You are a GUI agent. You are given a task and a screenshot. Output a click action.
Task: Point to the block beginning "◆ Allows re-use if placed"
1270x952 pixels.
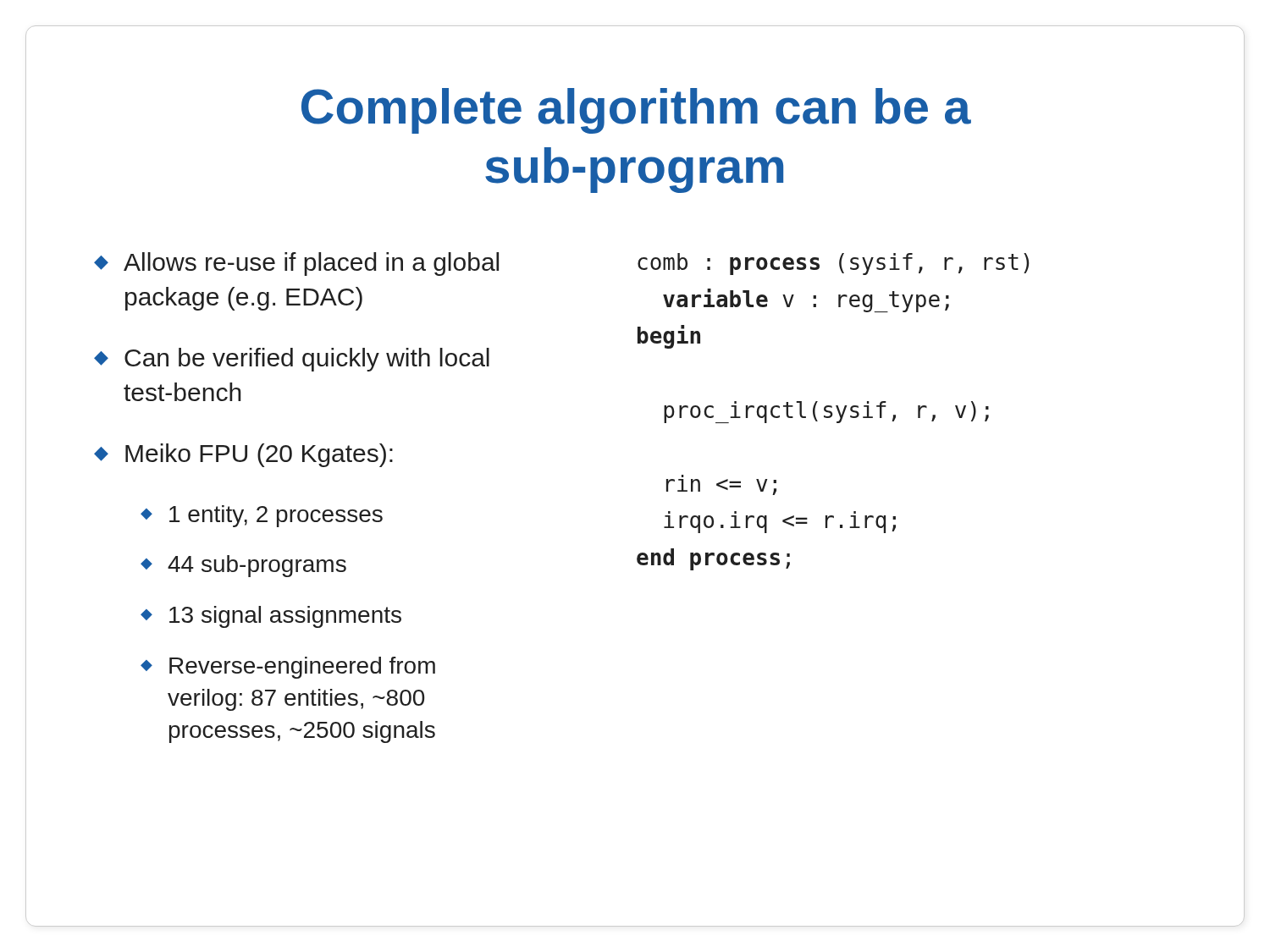(297, 280)
